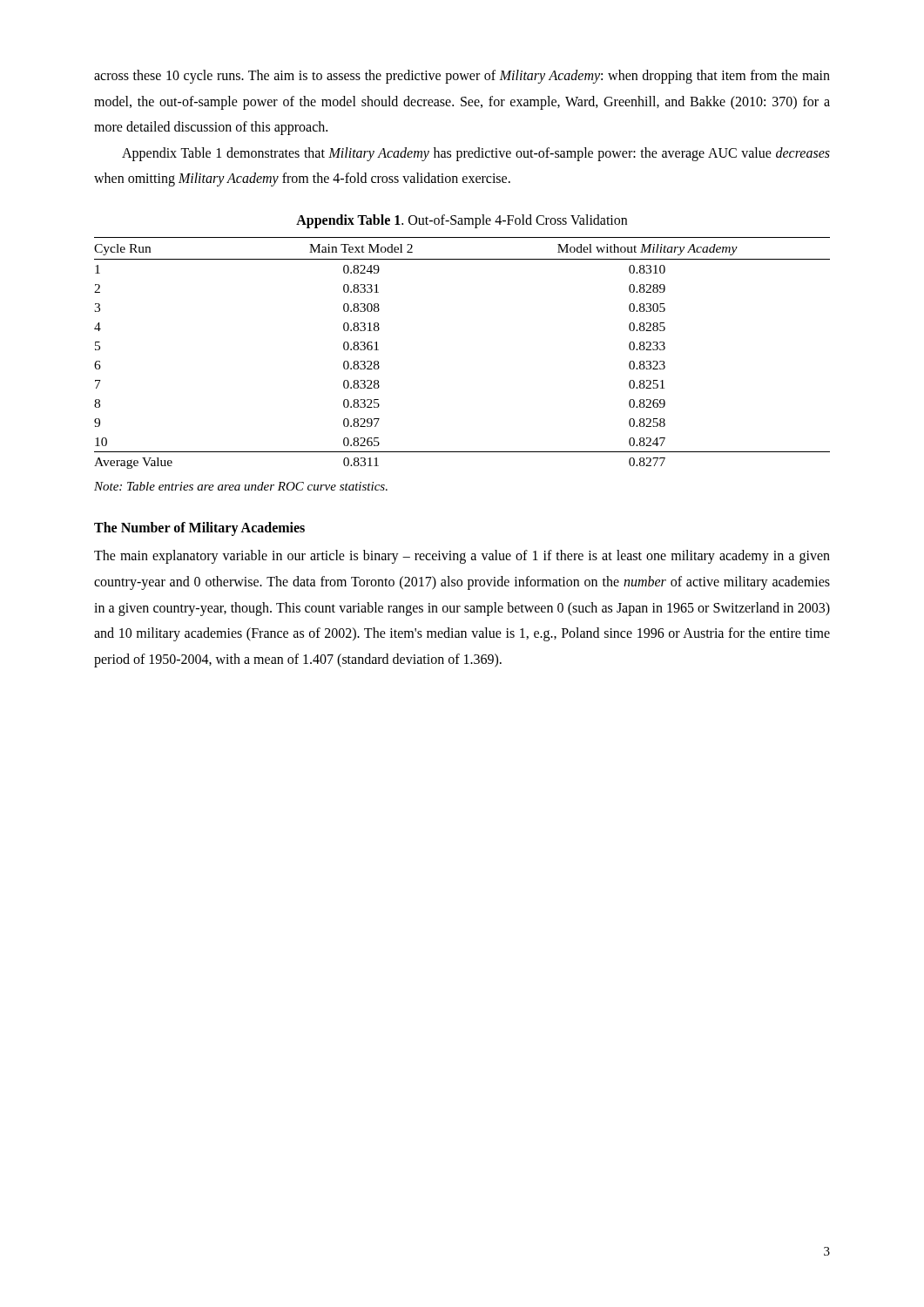Select a footnote
This screenshot has width=924, height=1307.
[x=241, y=486]
